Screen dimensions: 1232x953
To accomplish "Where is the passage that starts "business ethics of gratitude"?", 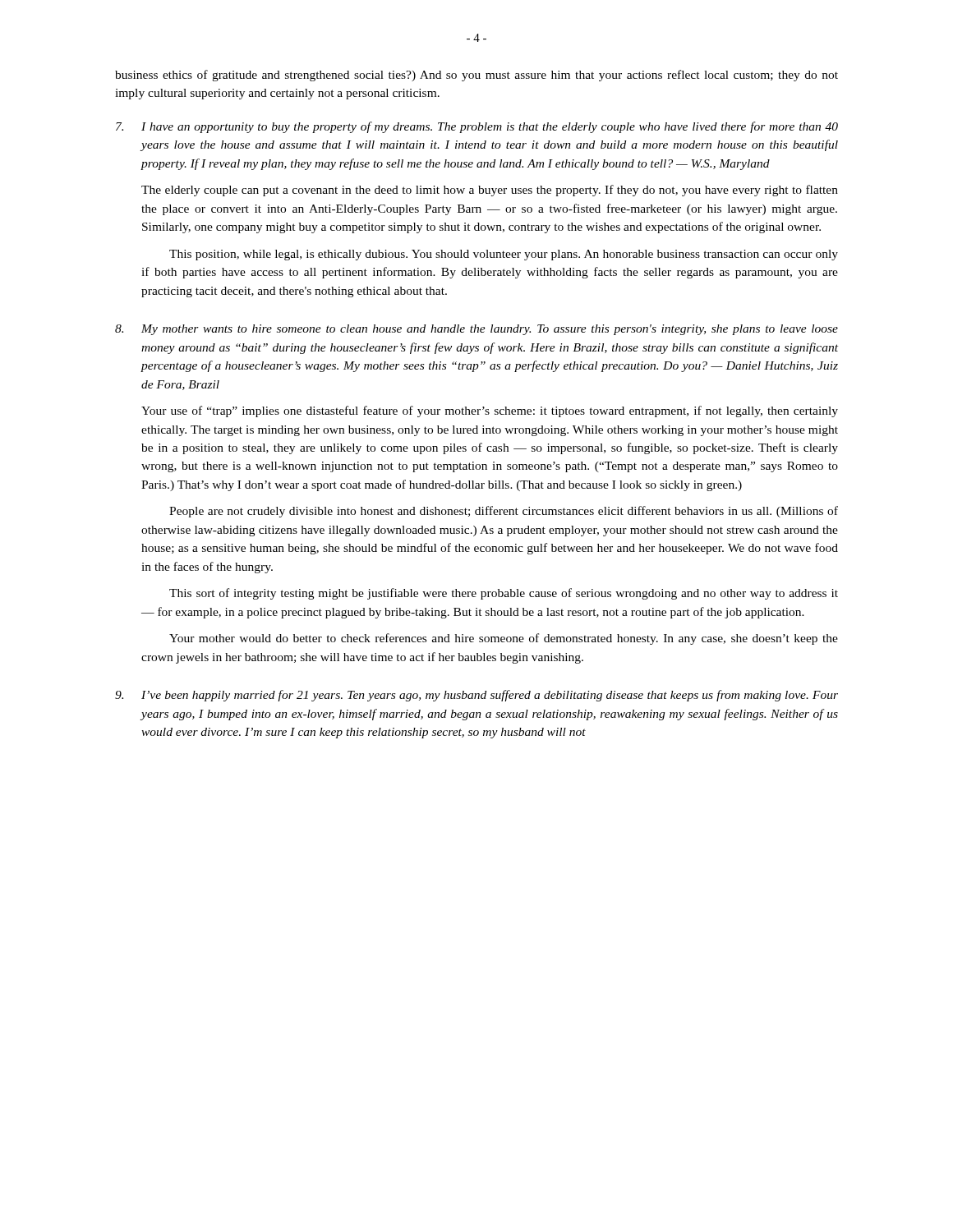I will [x=476, y=84].
